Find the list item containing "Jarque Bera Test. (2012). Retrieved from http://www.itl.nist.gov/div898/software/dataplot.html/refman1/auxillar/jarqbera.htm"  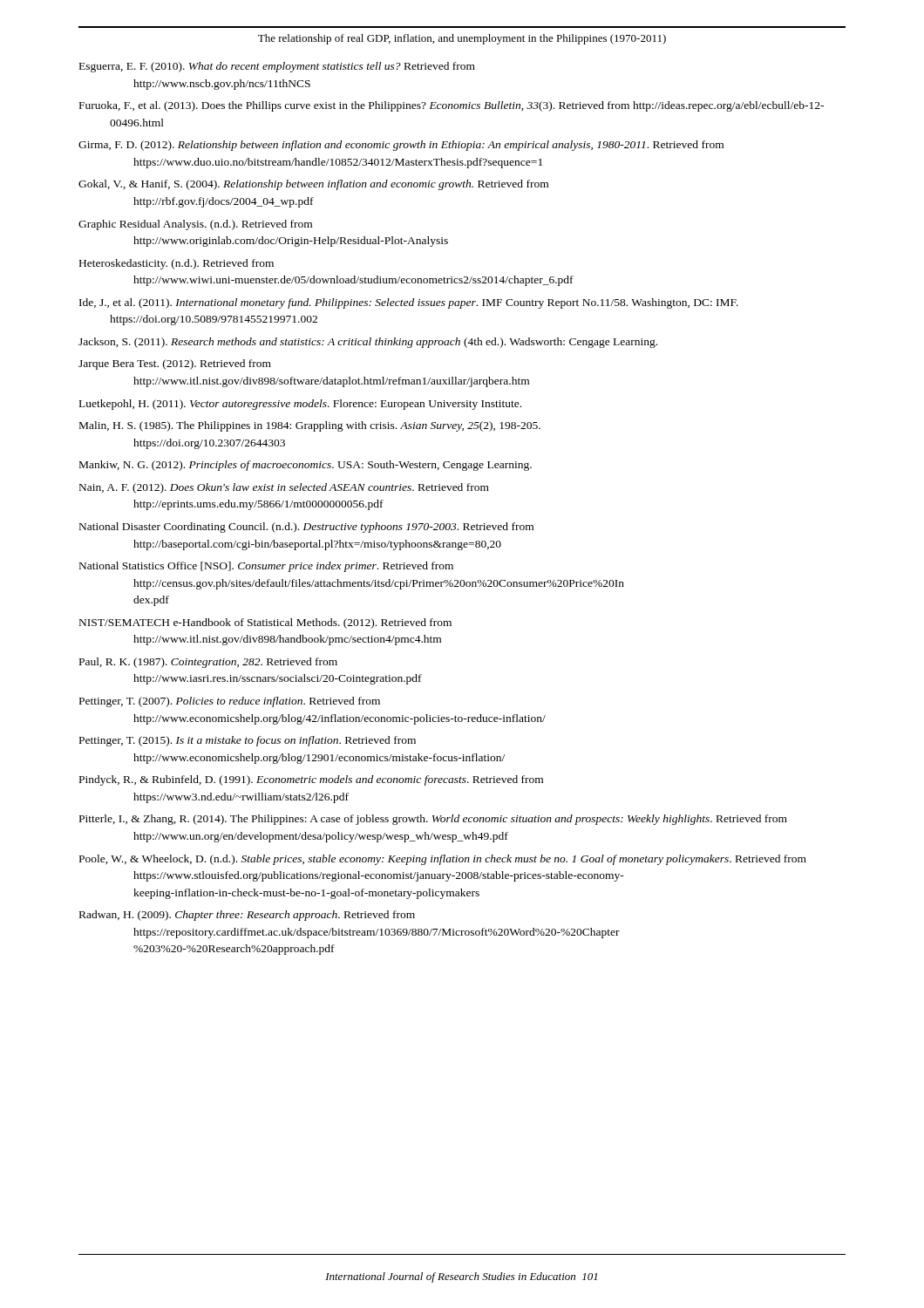(304, 372)
